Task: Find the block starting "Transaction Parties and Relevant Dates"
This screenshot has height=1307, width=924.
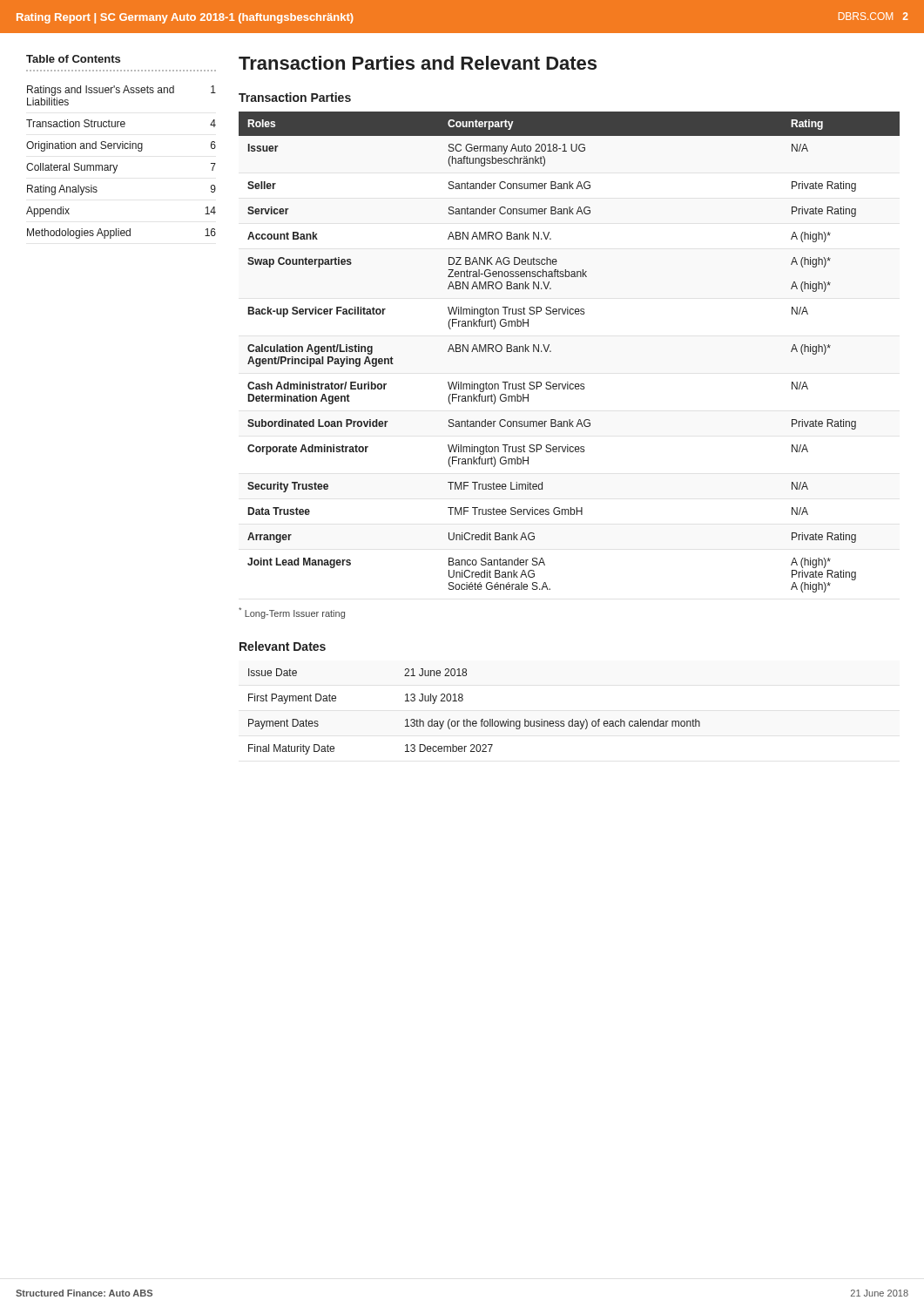Action: pyautogui.click(x=418, y=63)
